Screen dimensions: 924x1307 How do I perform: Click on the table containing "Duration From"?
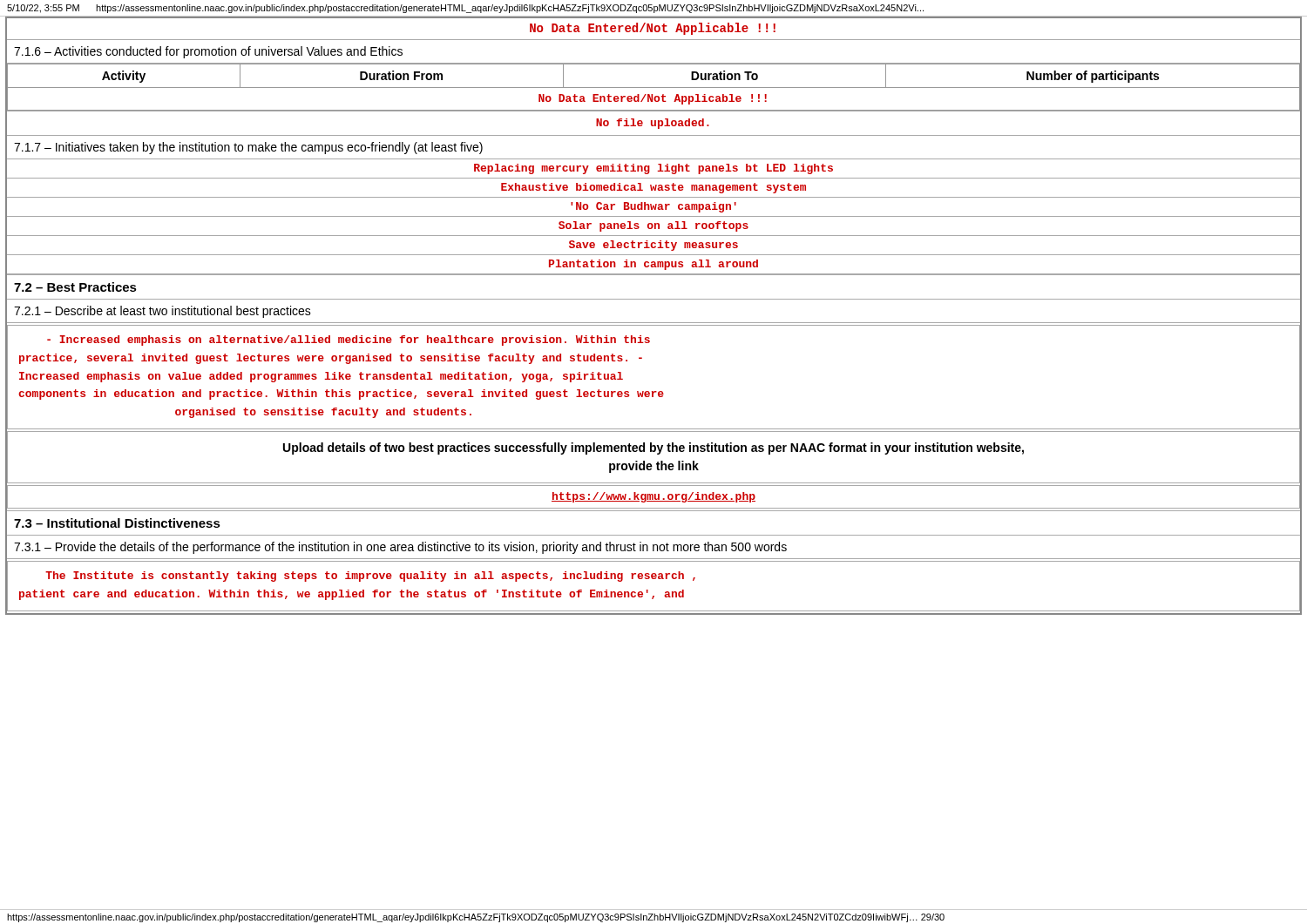coord(654,88)
